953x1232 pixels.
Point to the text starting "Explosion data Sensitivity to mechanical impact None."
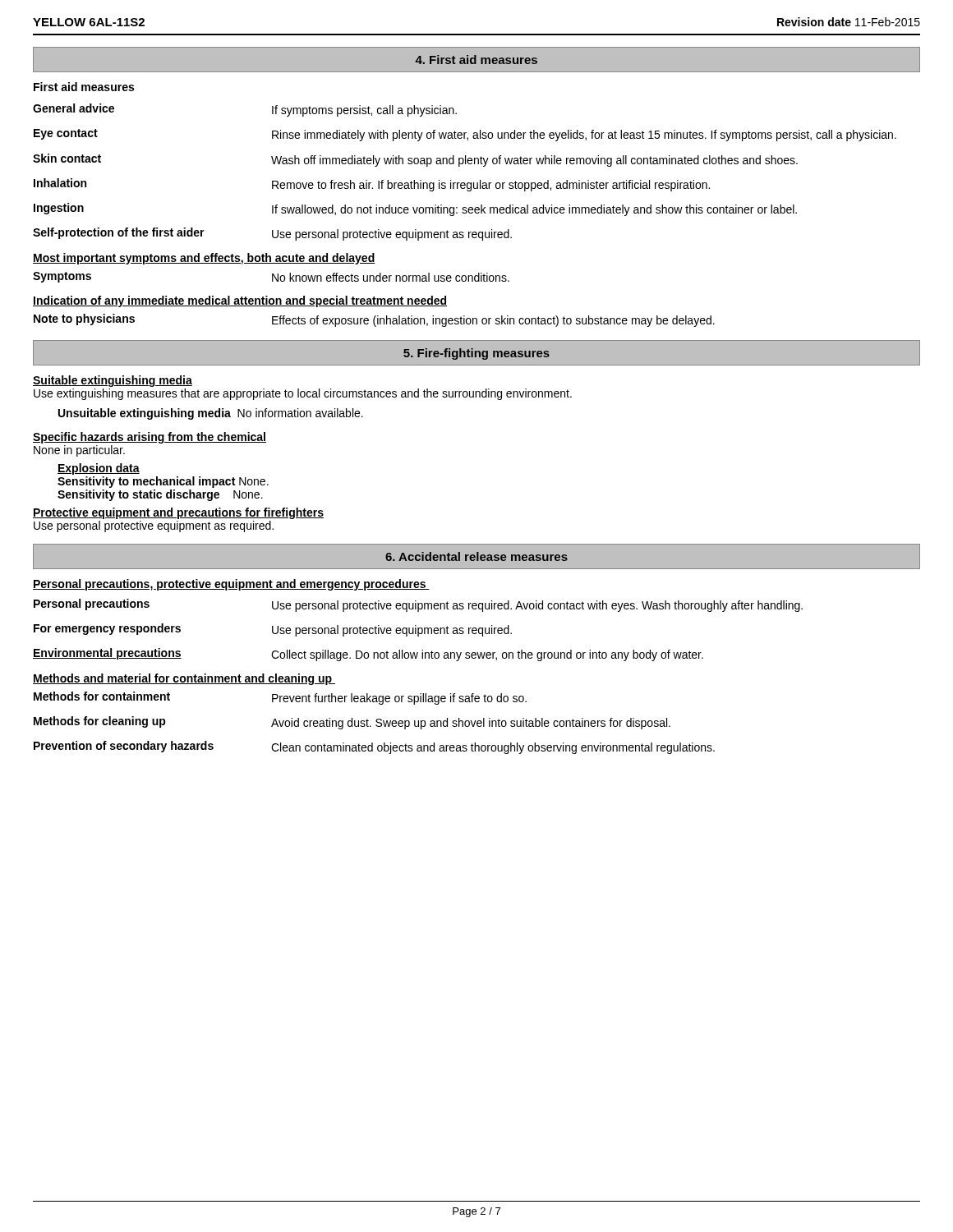tap(163, 481)
